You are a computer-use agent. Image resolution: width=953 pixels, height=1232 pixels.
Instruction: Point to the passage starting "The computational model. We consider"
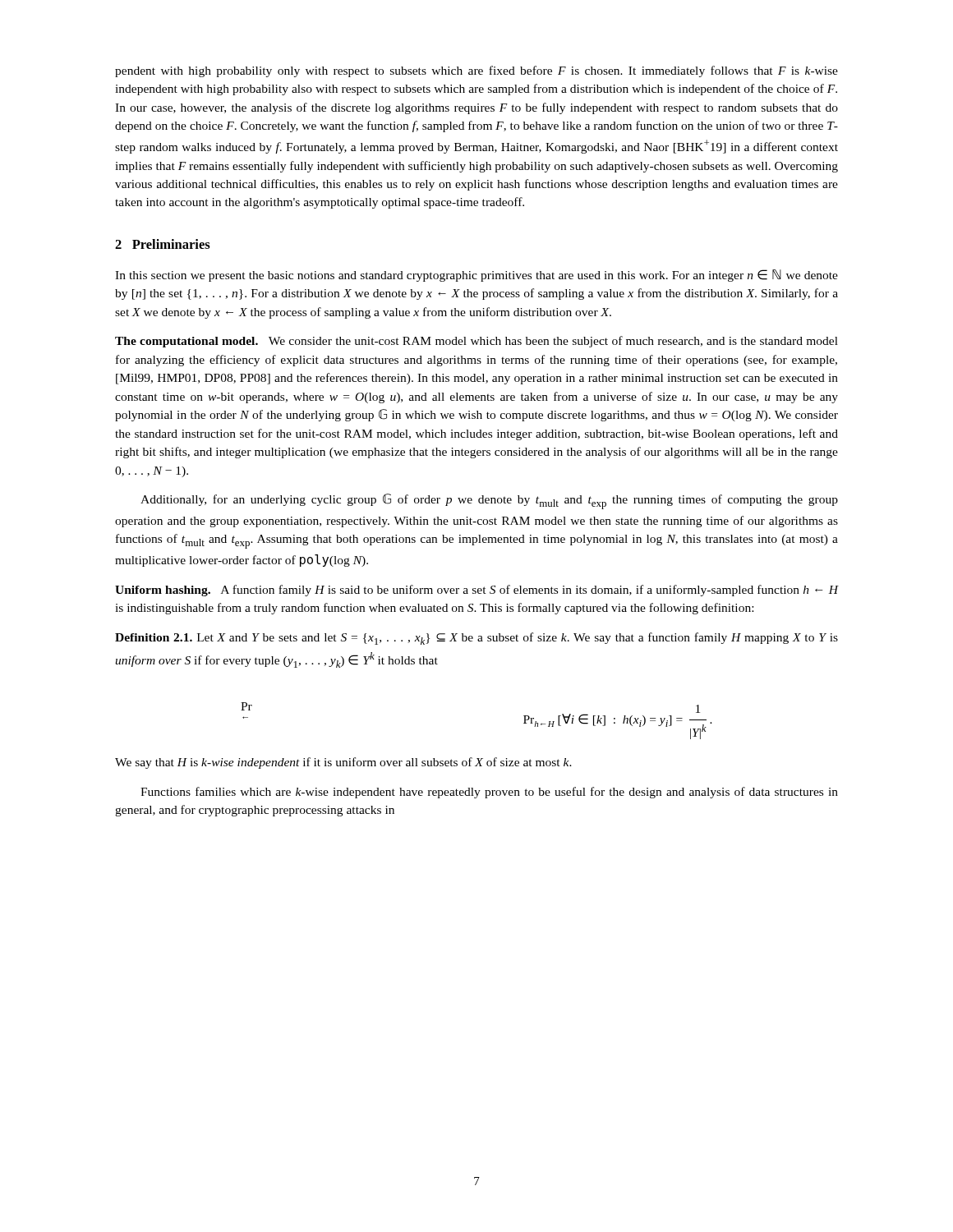click(476, 451)
